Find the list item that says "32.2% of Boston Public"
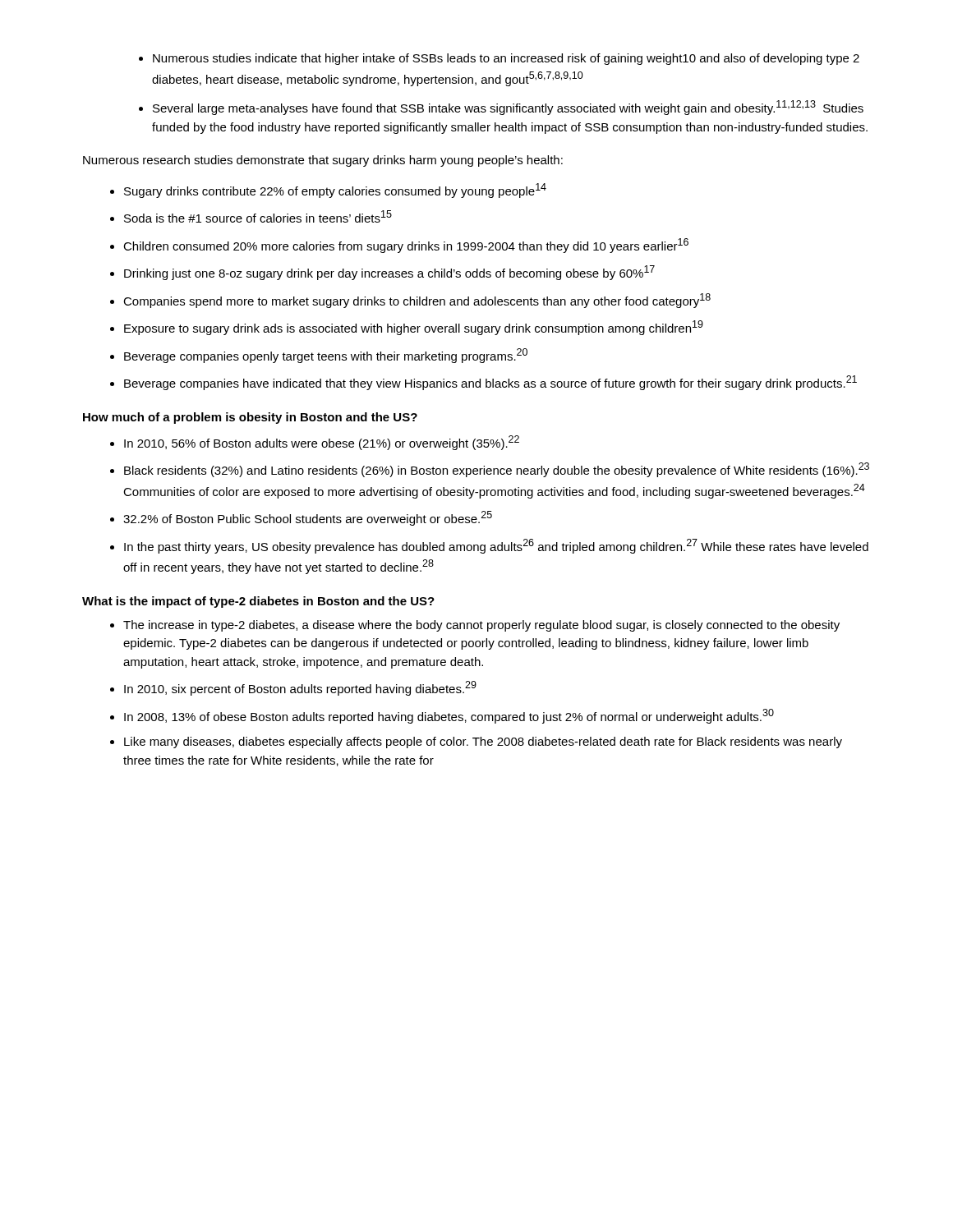Image resolution: width=953 pixels, height=1232 pixels. (x=489, y=518)
